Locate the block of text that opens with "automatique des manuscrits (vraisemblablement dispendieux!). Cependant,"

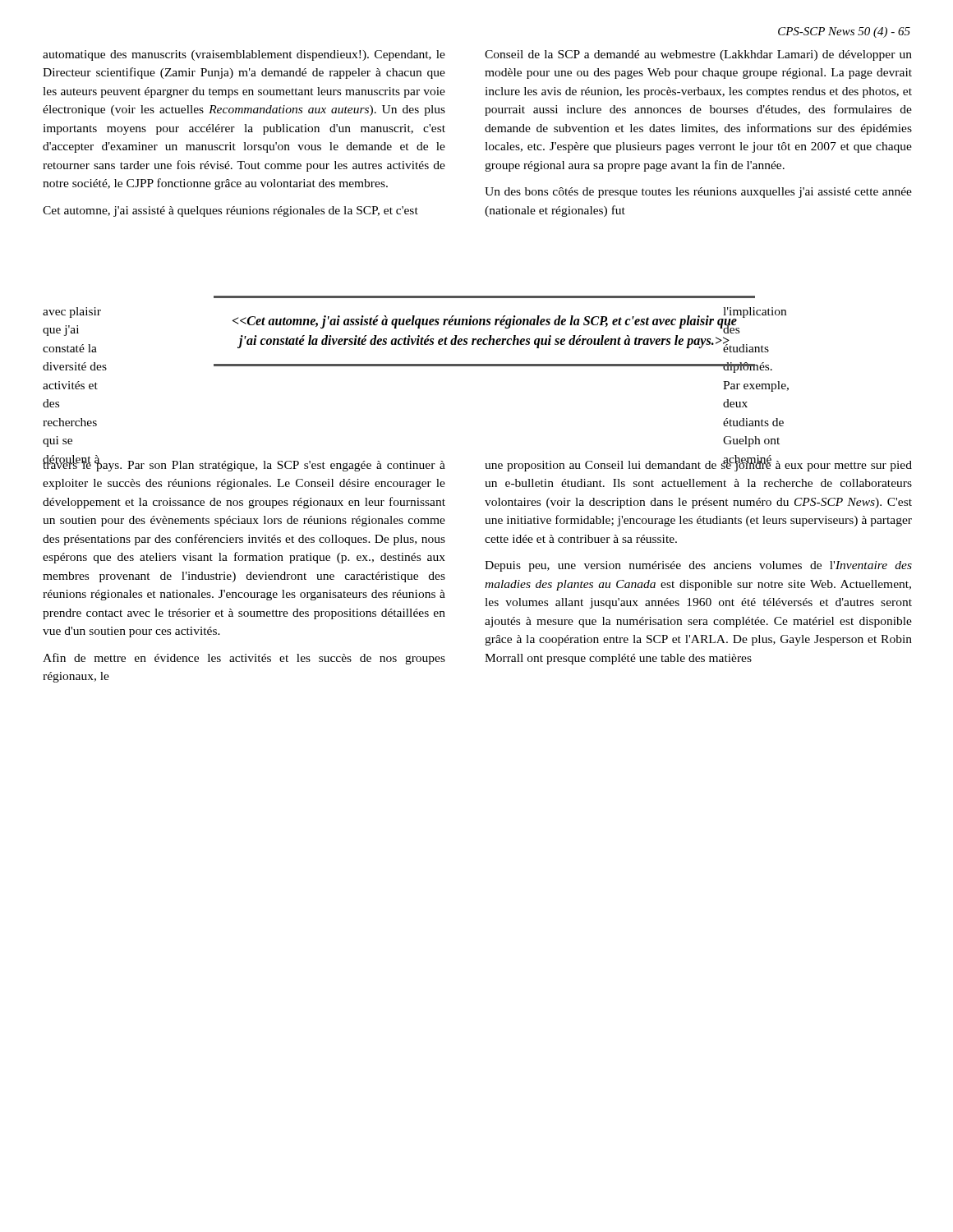tap(244, 132)
